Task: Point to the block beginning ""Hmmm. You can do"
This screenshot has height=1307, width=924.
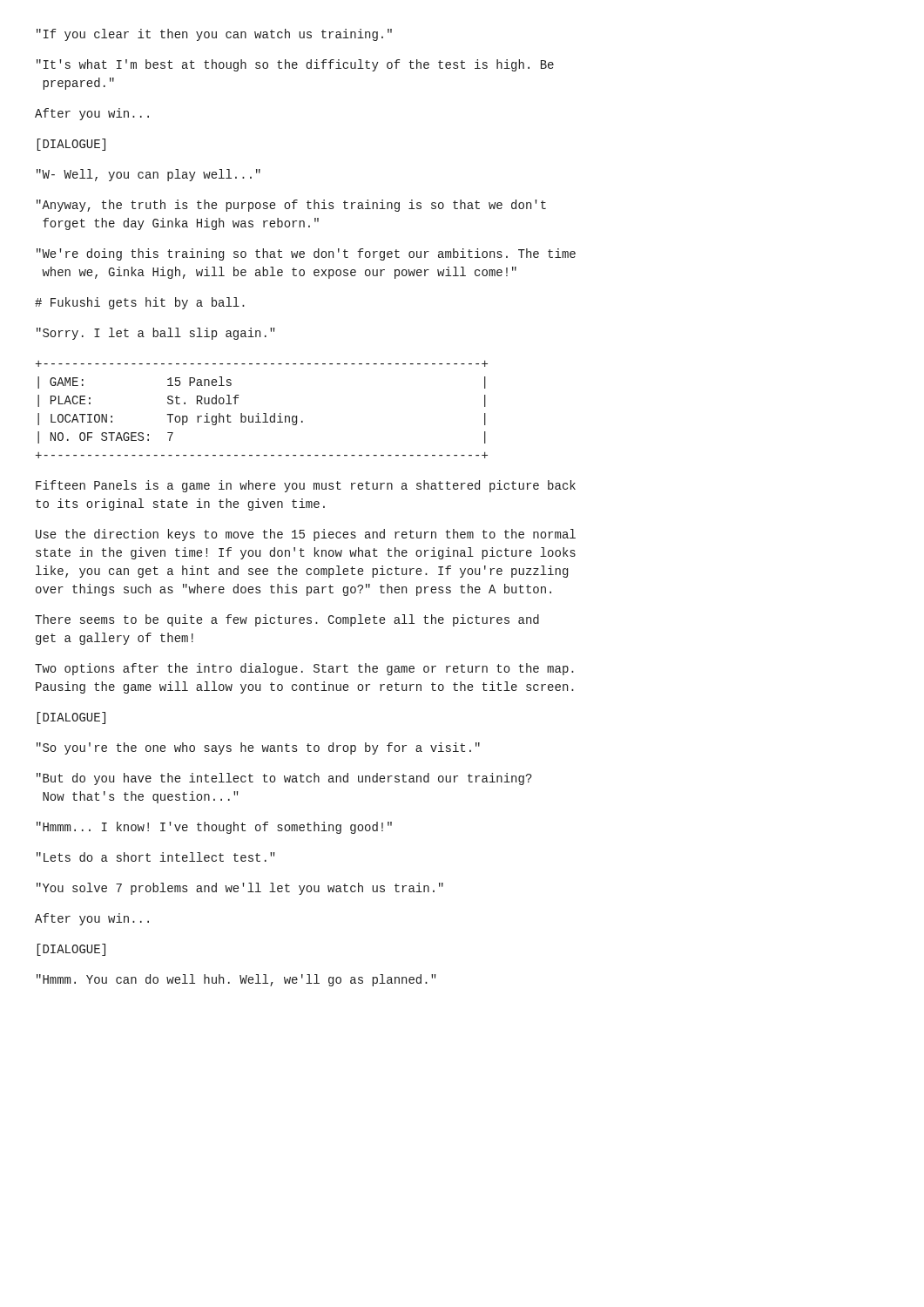Action: 236,980
